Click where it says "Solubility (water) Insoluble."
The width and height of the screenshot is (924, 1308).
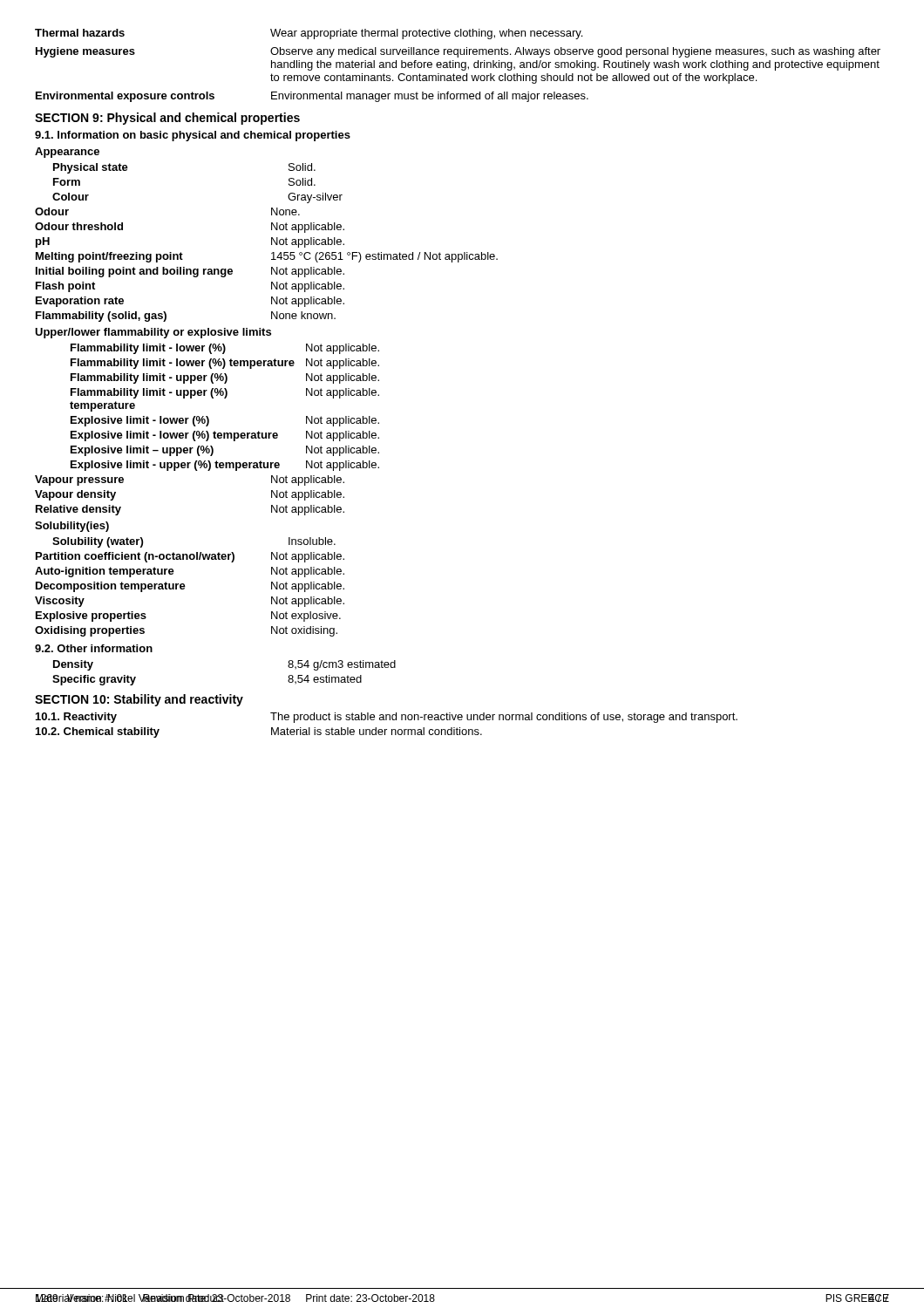pos(98,542)
